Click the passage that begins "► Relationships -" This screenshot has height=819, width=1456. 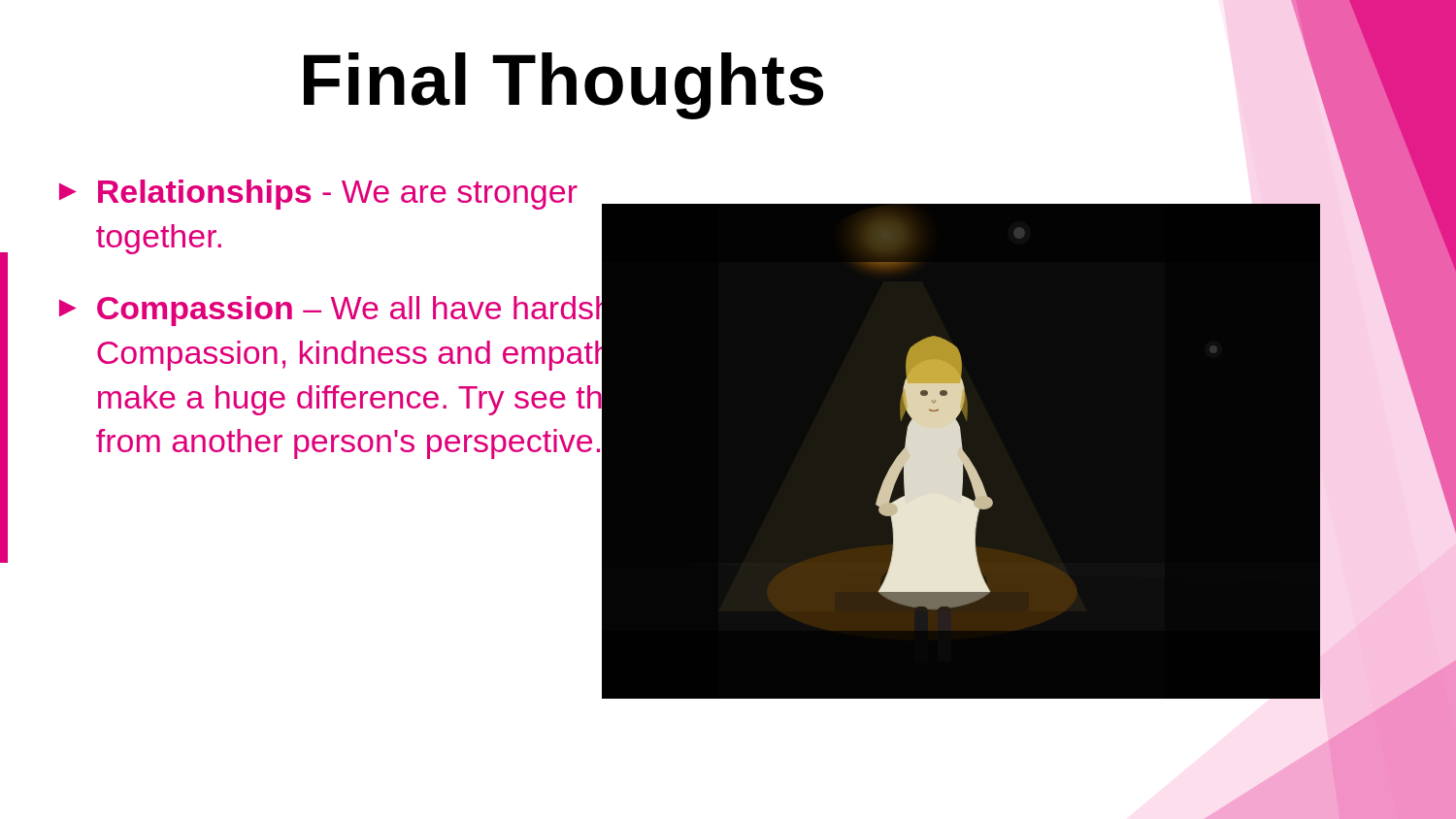point(383,214)
